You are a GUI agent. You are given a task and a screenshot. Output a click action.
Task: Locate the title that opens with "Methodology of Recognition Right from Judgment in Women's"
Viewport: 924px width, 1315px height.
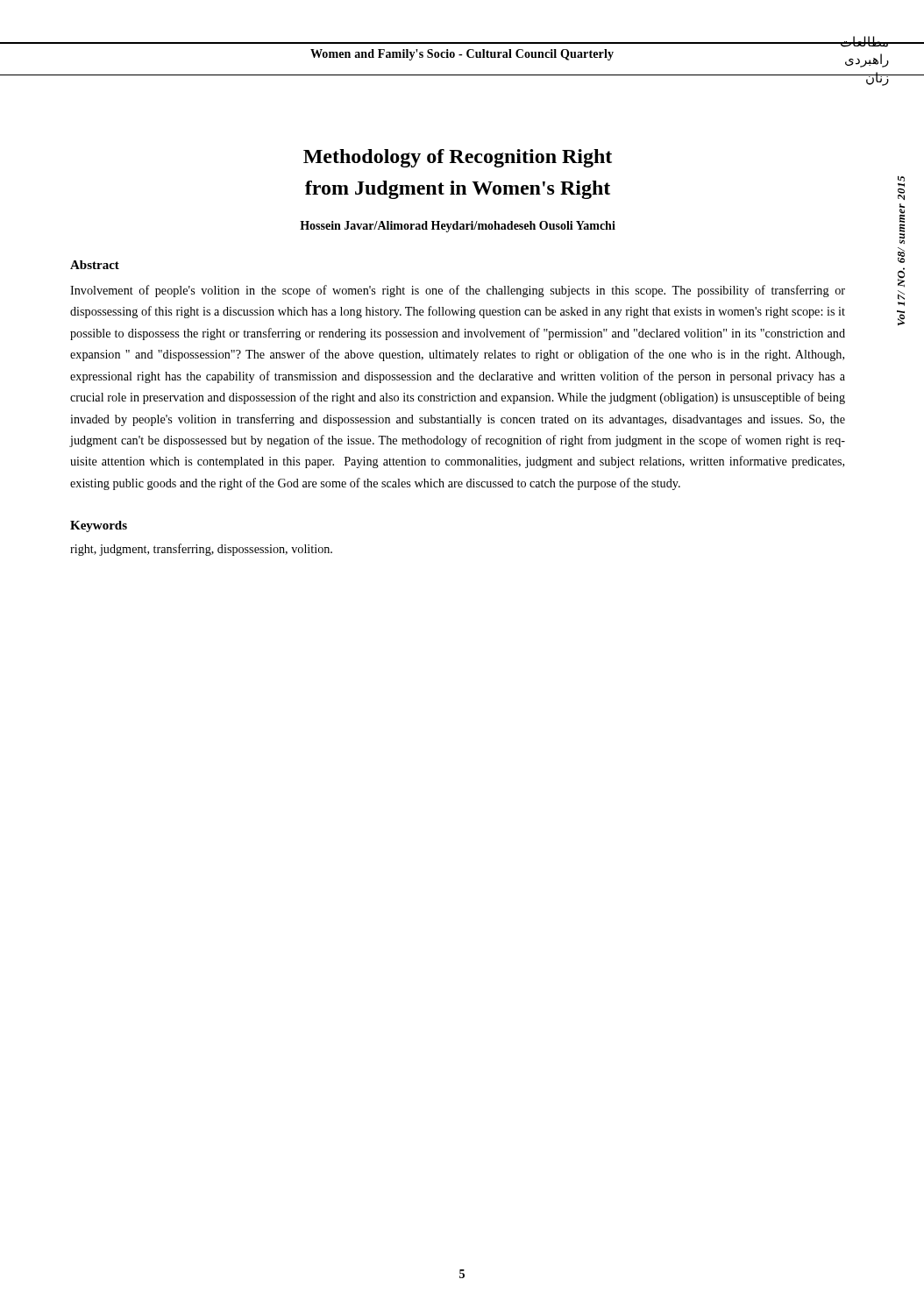458,172
